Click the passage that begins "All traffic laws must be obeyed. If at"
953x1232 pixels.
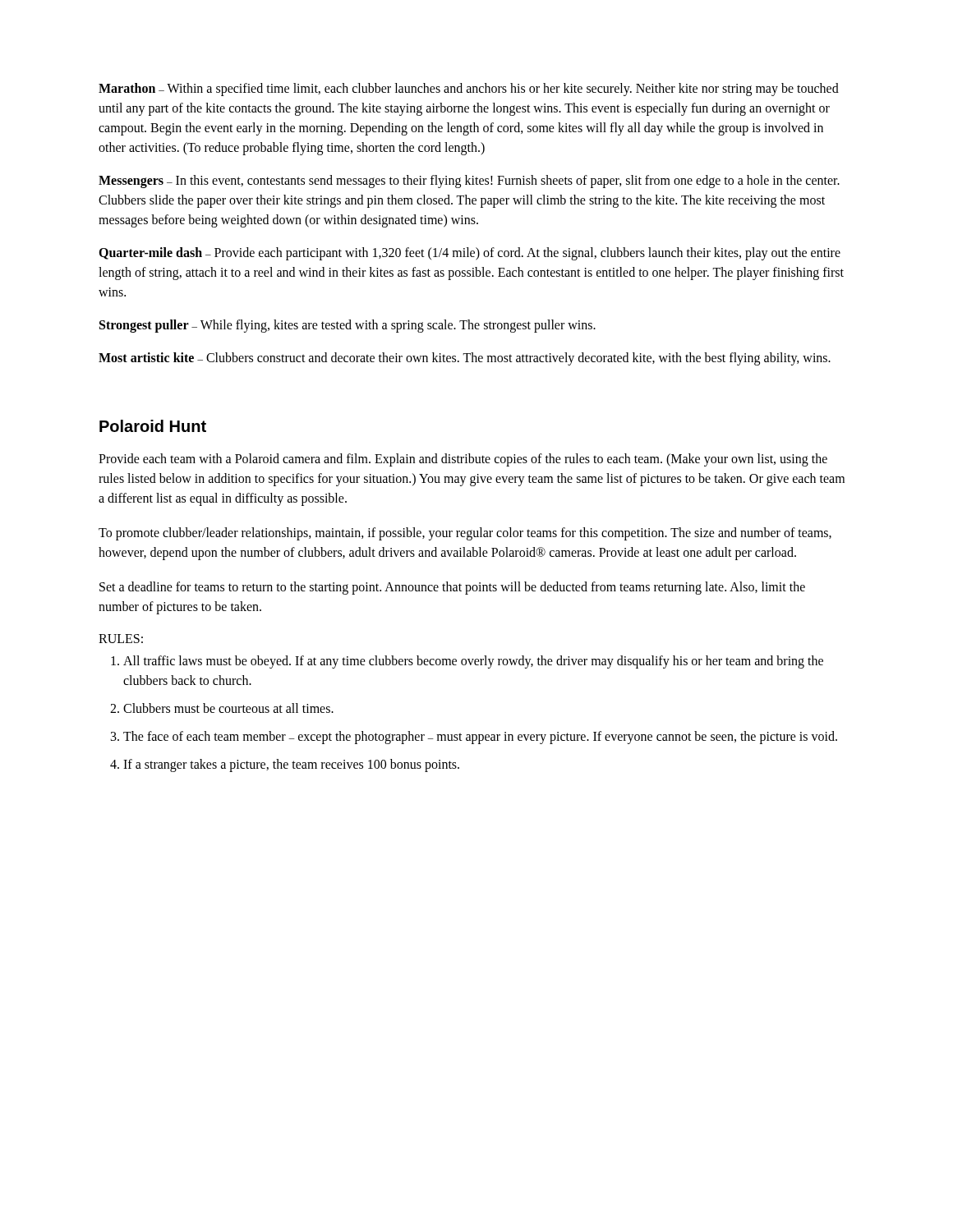(473, 671)
